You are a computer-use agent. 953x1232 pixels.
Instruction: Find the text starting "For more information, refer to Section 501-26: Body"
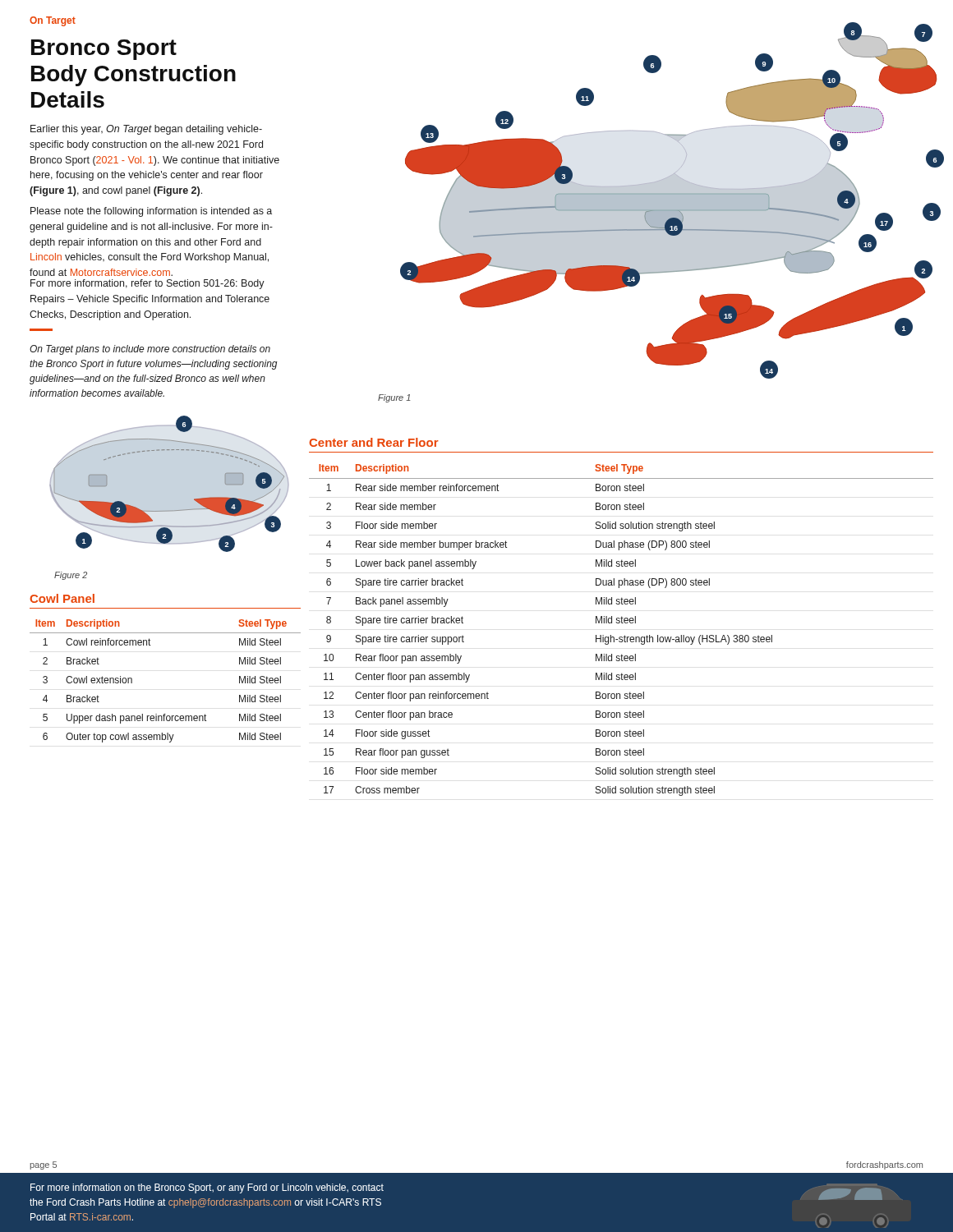[x=150, y=299]
